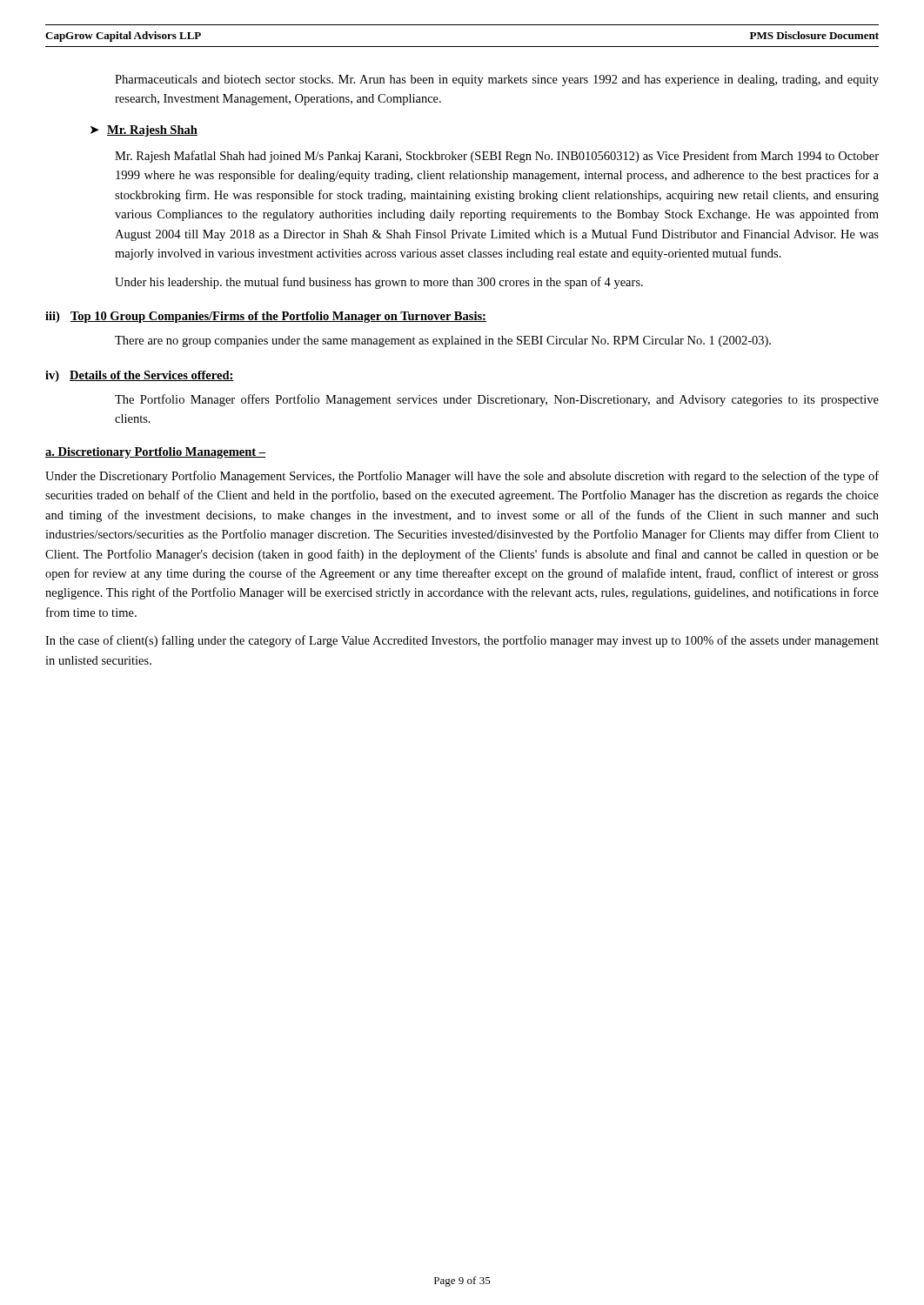Navigate to the text block starting "Pharmaceuticals and biotech sector"
Image resolution: width=924 pixels, height=1305 pixels.
497,89
